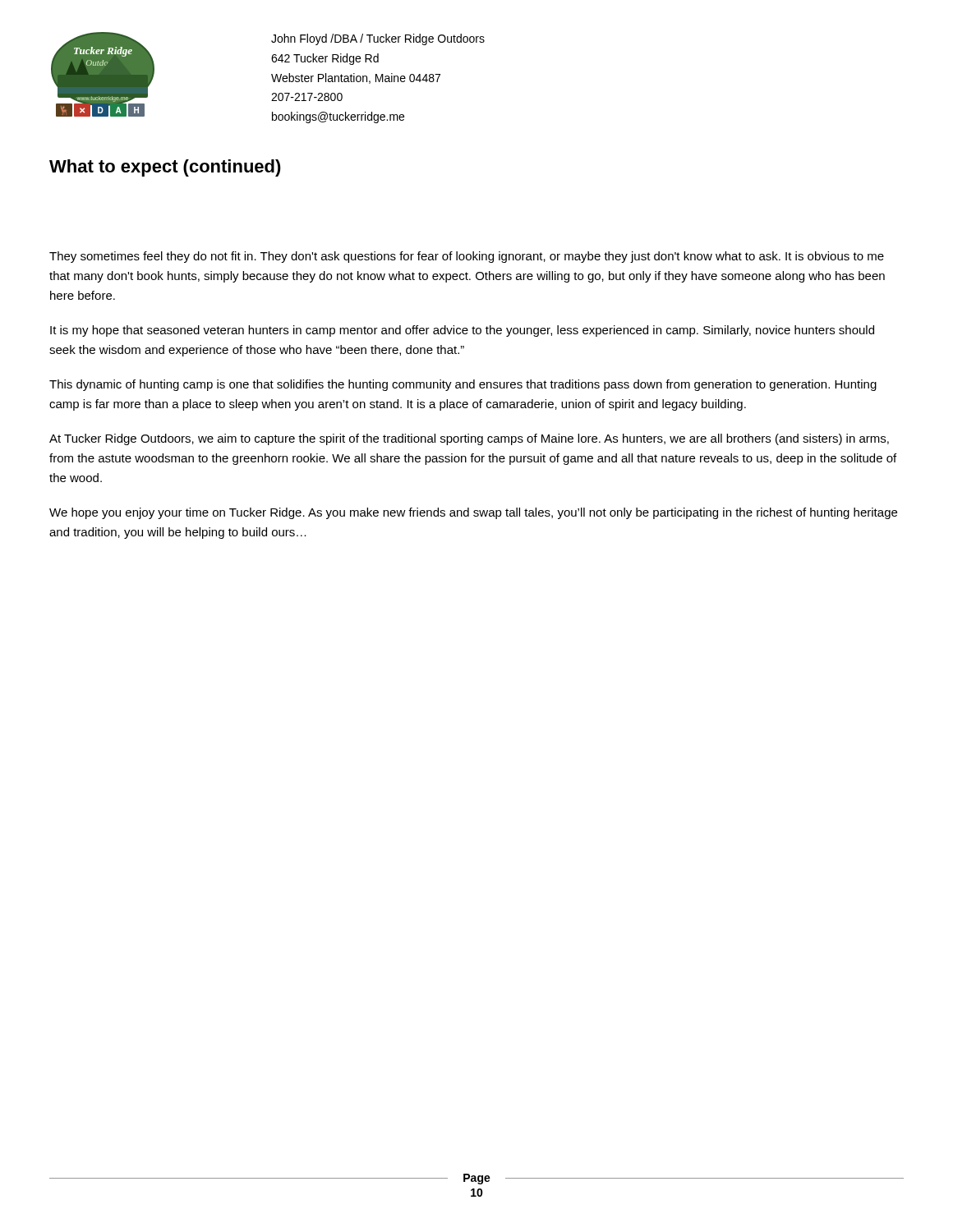Select the text block containing "They sometimes feel they do"
The width and height of the screenshot is (953, 1232).
(476, 394)
